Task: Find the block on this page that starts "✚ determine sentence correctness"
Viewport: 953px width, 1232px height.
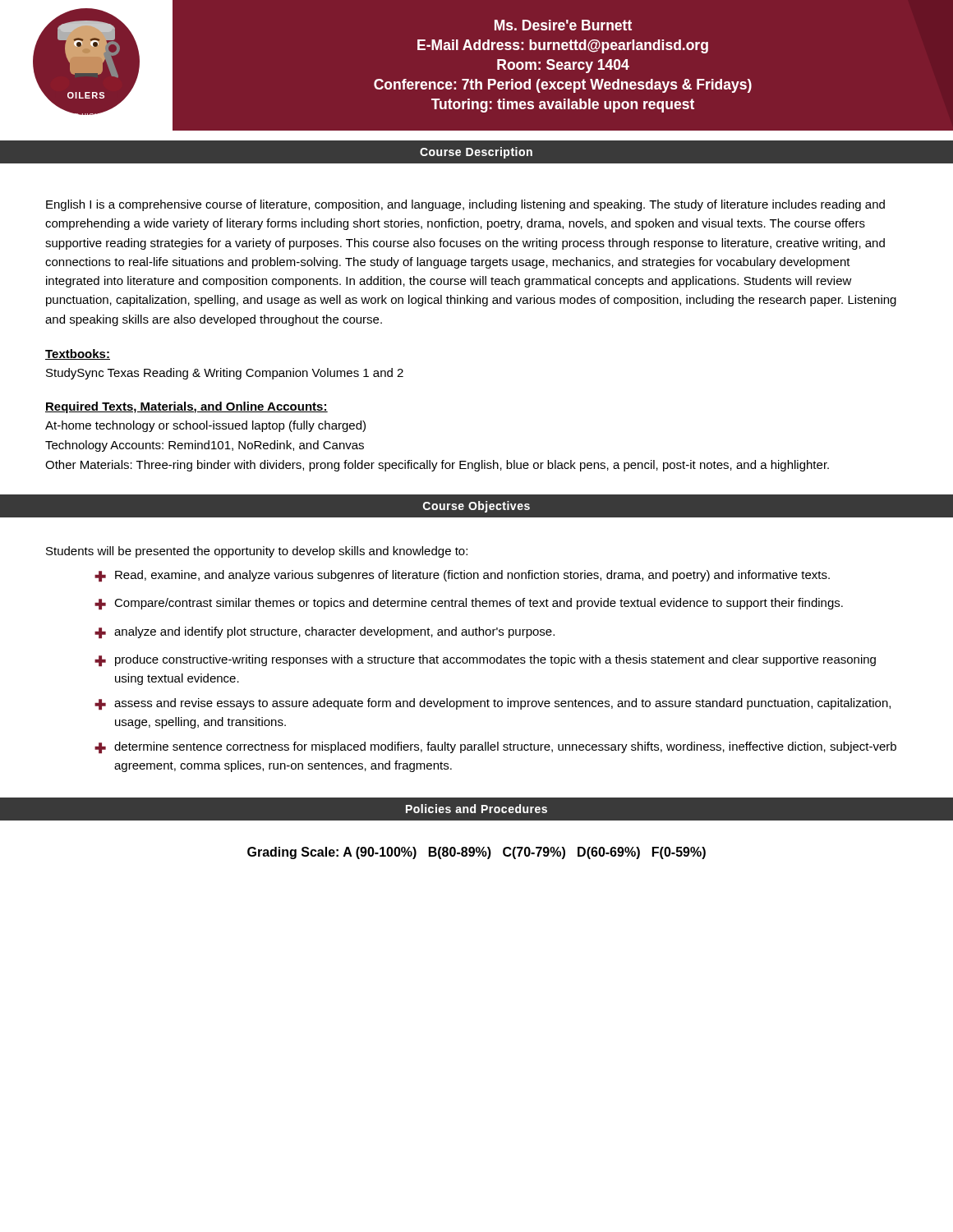Action: 501,756
